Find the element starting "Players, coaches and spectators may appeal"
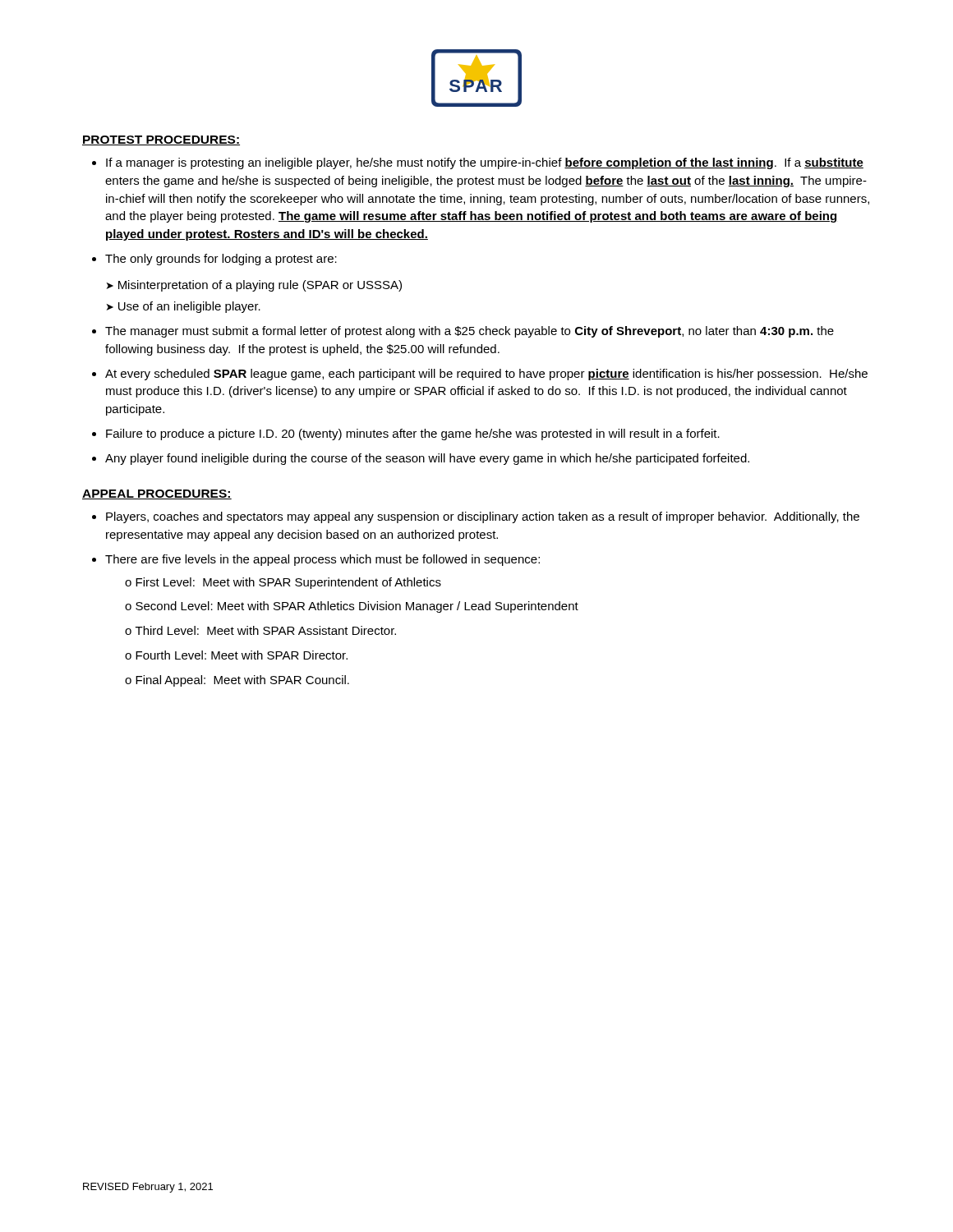The width and height of the screenshot is (953, 1232). 482,526
